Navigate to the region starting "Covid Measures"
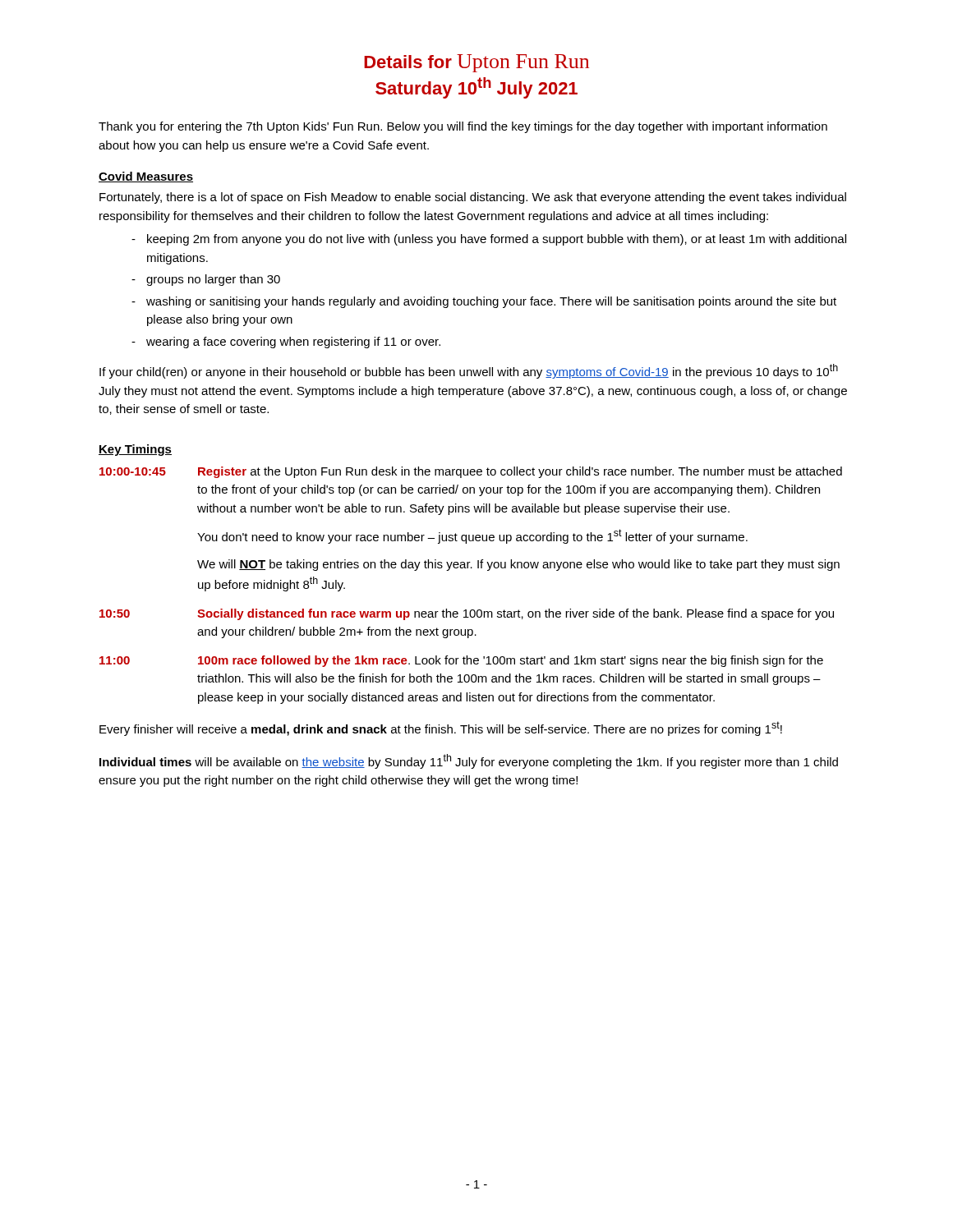The height and width of the screenshot is (1232, 953). pyautogui.click(x=146, y=176)
